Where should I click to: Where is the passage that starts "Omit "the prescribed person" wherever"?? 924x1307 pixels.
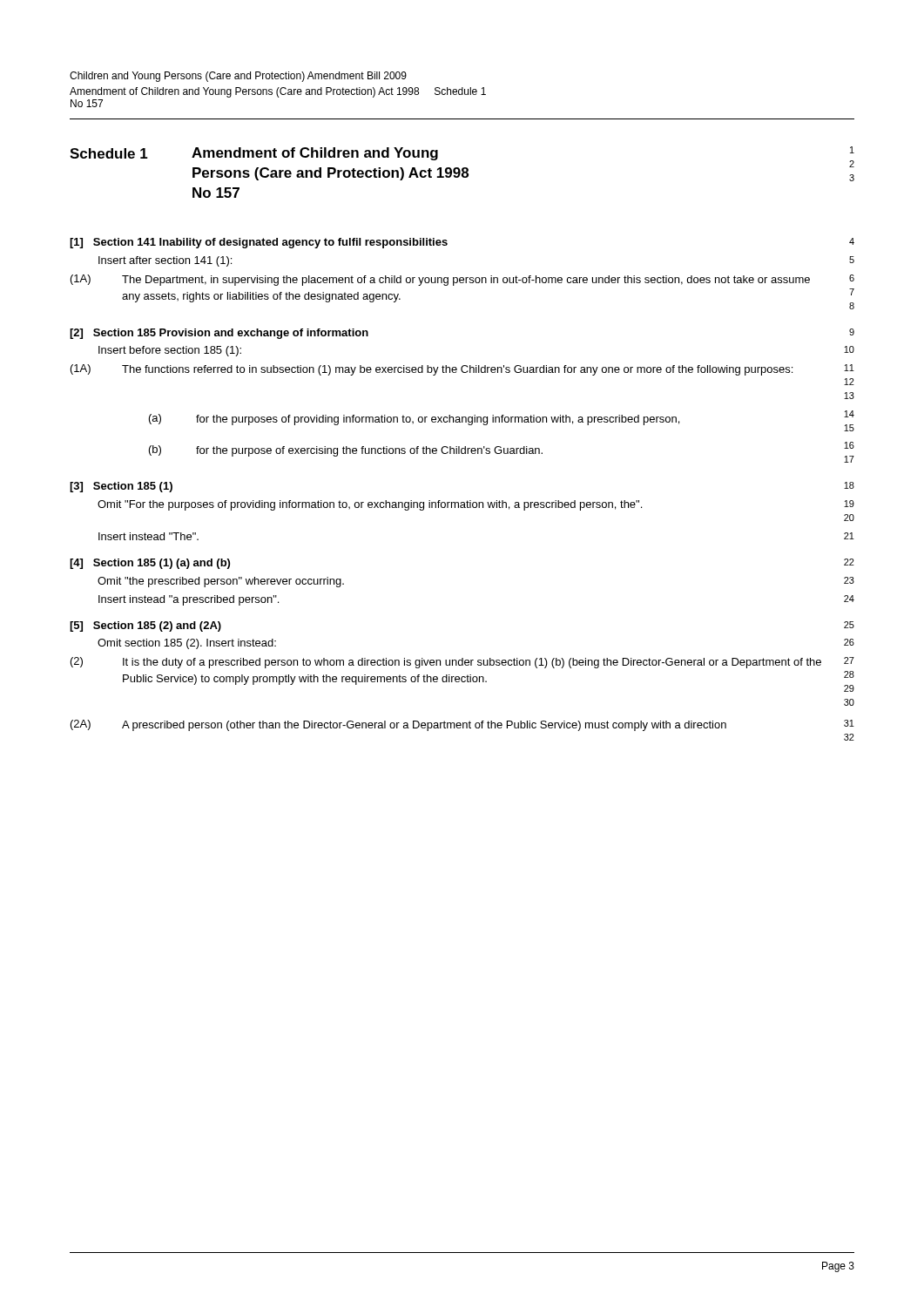(x=217, y=582)
